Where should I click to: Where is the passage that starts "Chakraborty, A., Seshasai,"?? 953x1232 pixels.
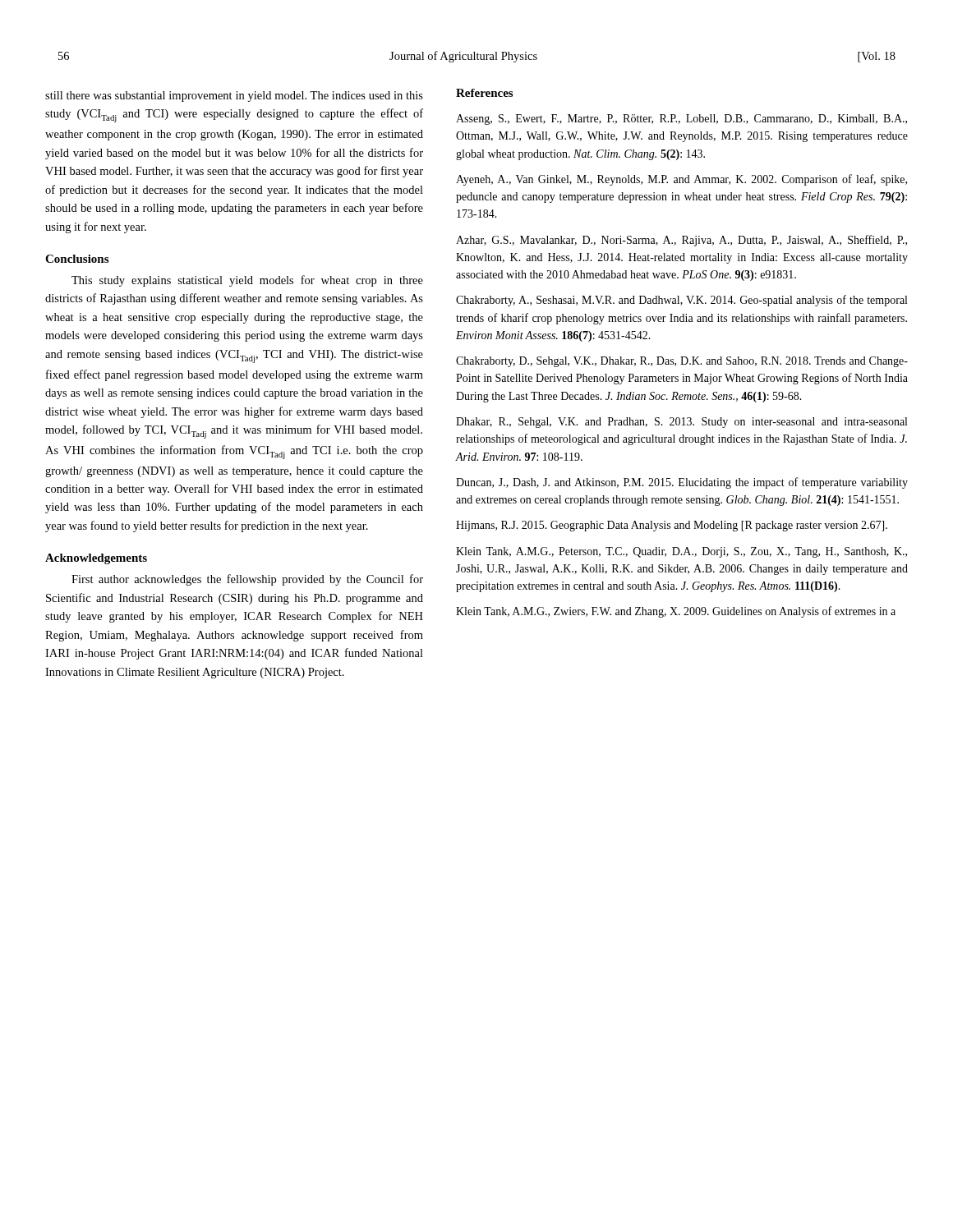coord(682,318)
